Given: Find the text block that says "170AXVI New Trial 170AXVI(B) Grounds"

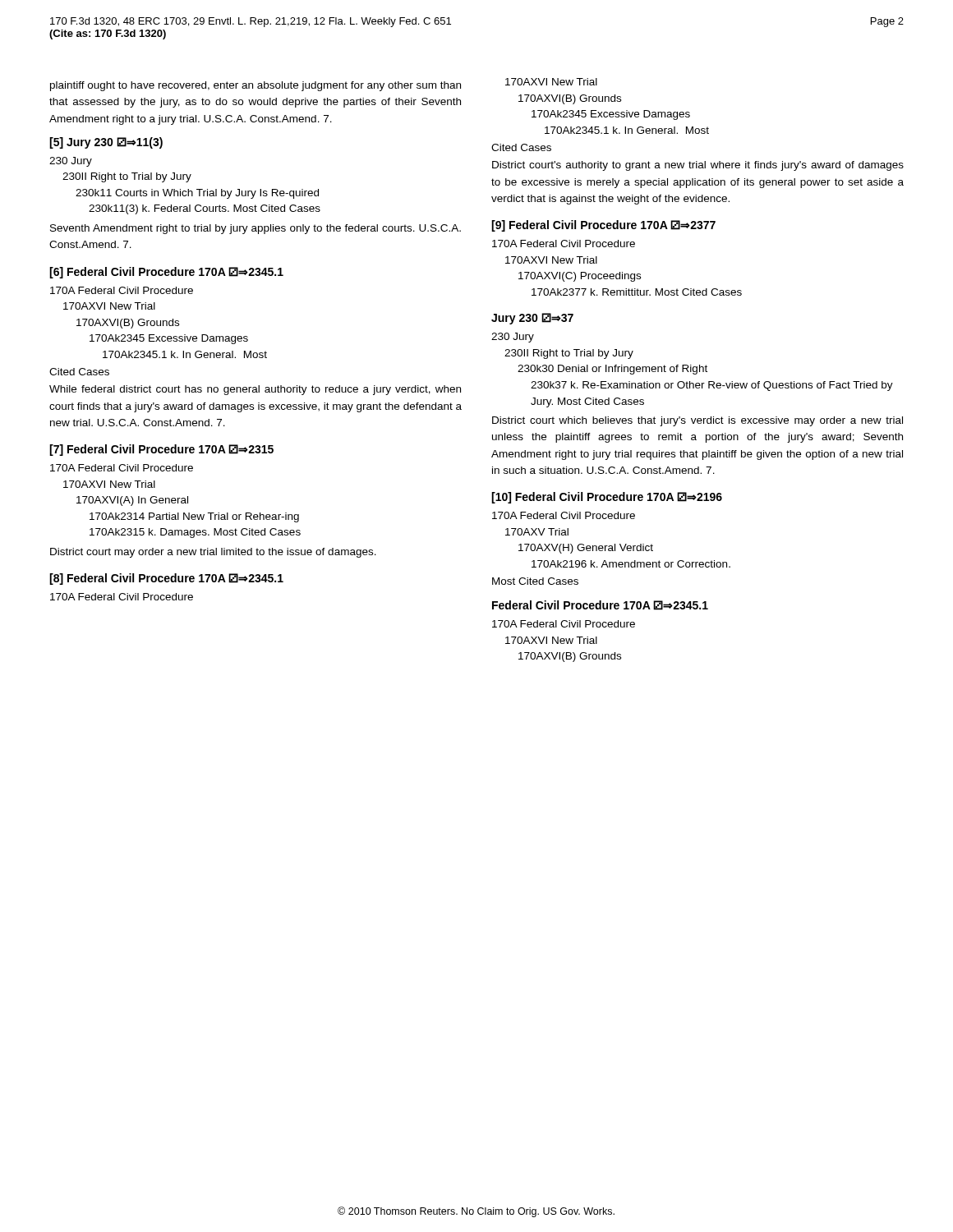Looking at the screenshot, I should tap(551, 82).
